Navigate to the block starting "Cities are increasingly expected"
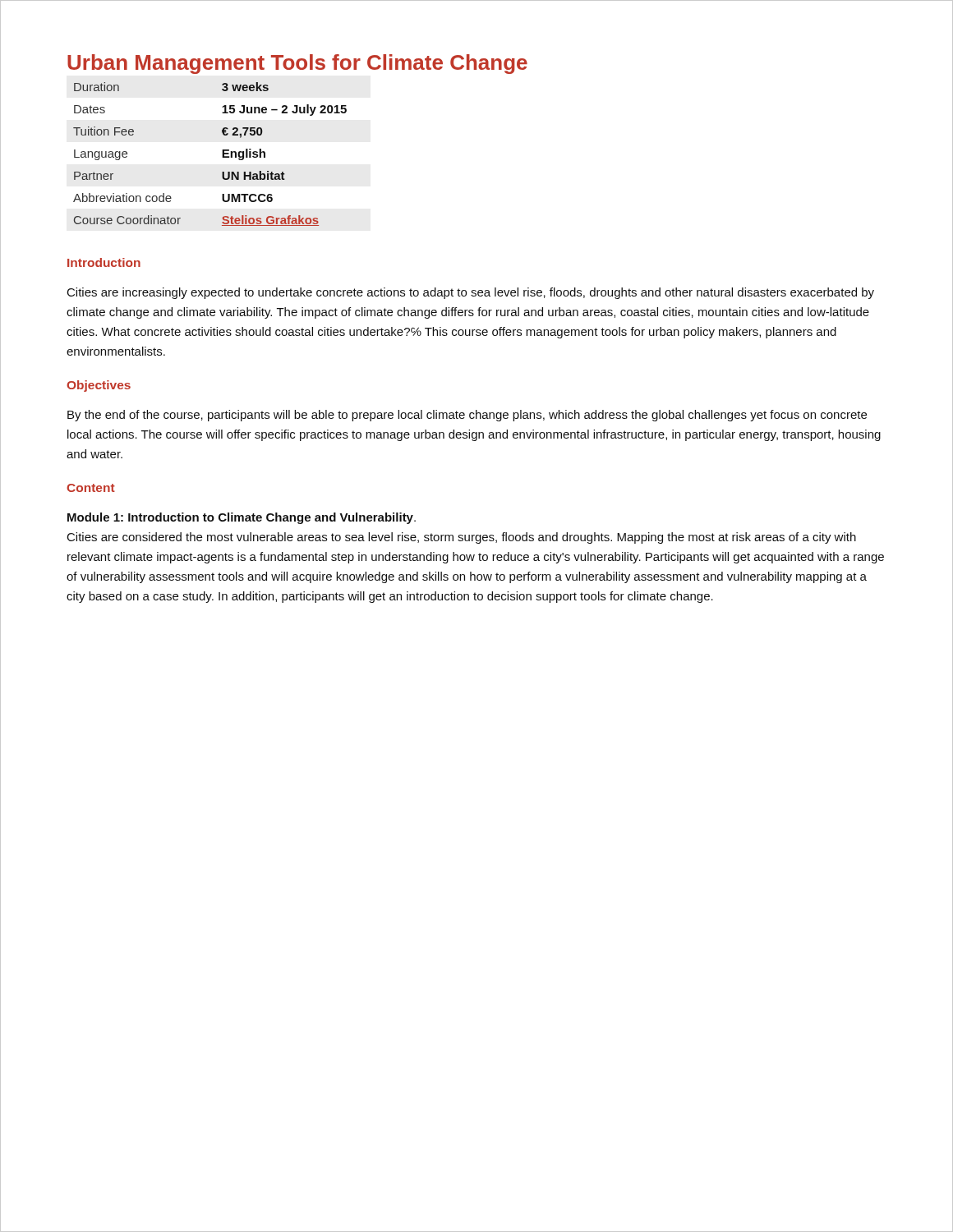 coord(476,322)
